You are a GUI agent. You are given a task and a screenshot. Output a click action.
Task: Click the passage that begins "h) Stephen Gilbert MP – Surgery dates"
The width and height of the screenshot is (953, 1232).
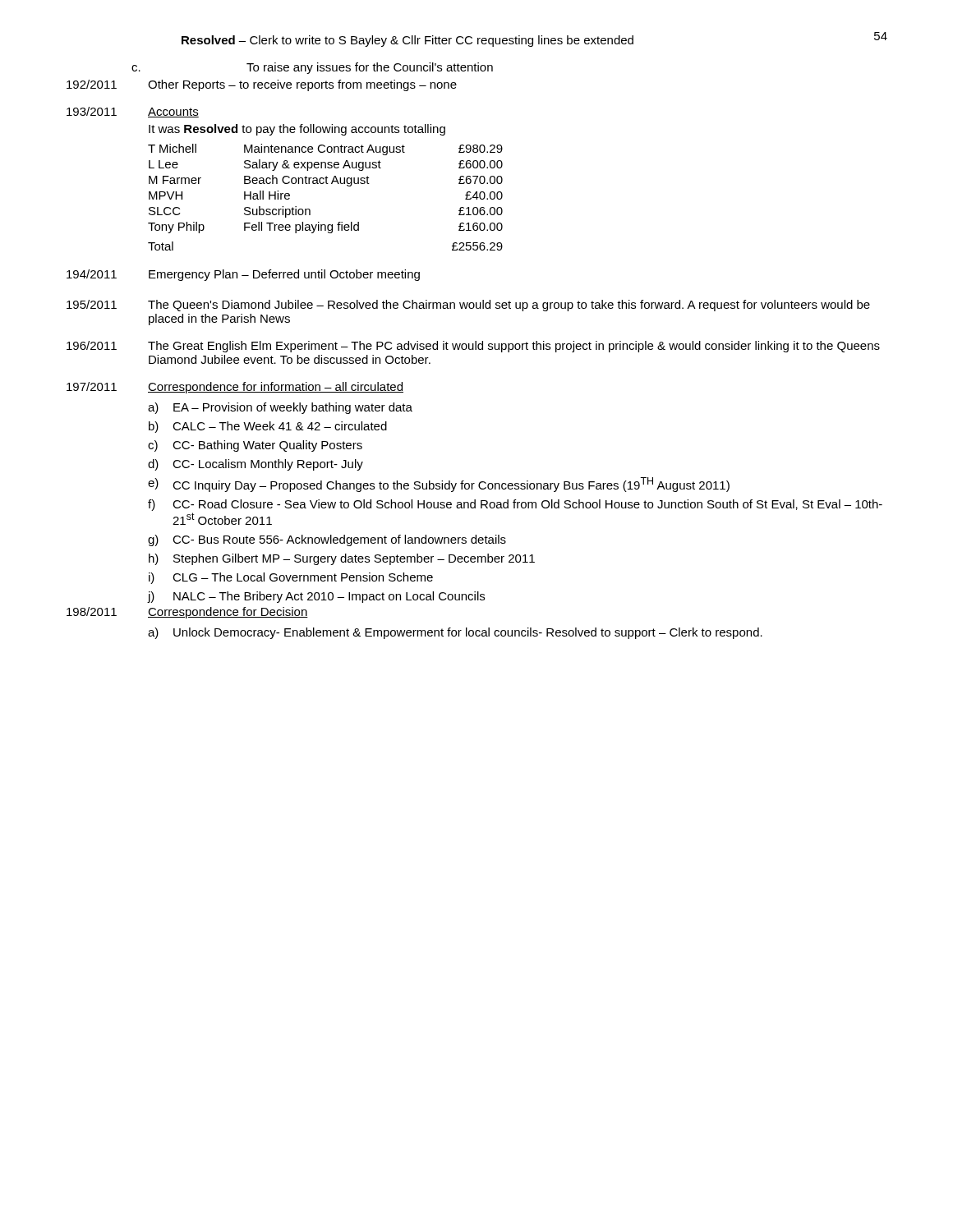[x=526, y=558]
